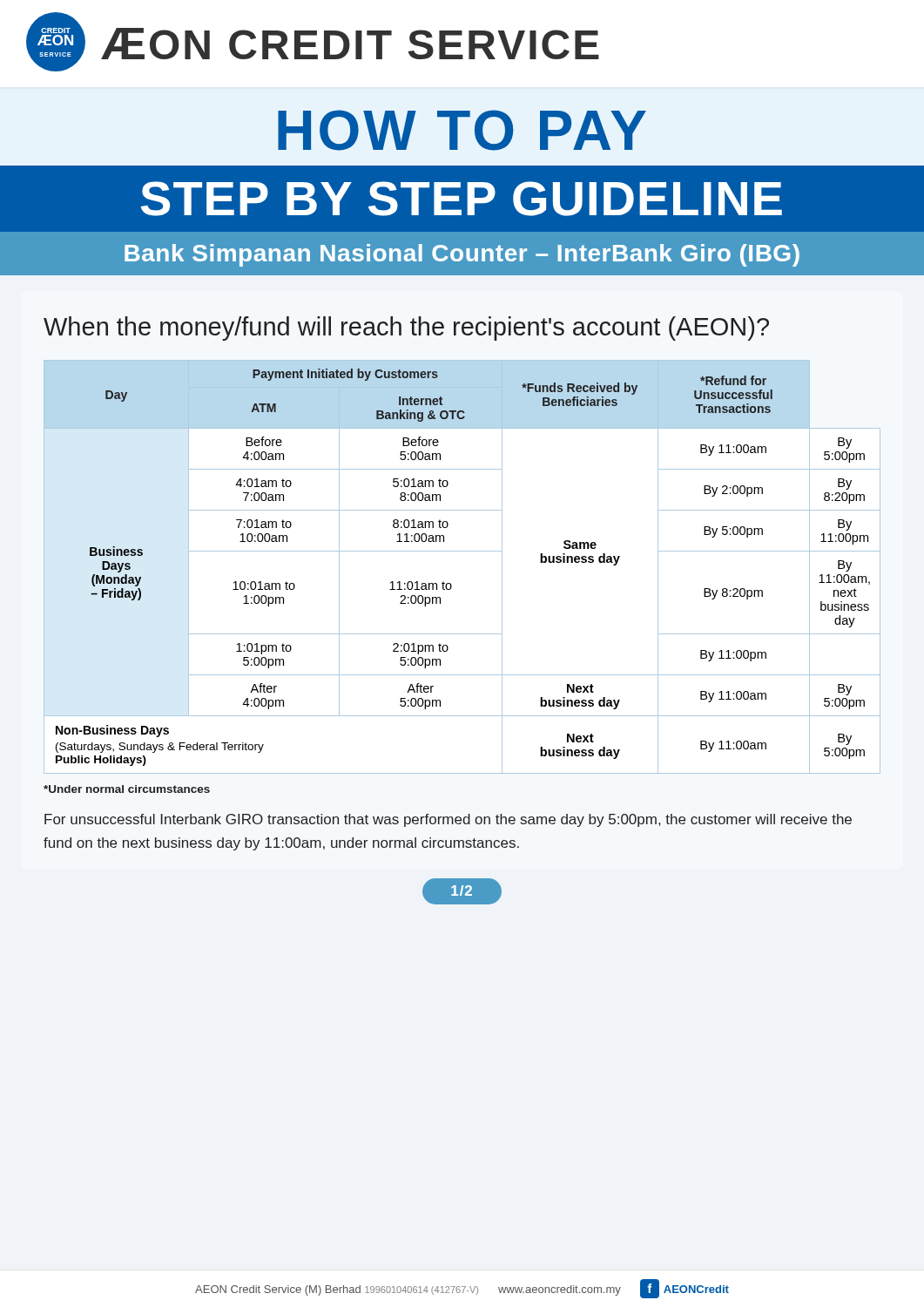Image resolution: width=924 pixels, height=1307 pixels.
Task: Click on the text starting "Bank Simpanan Nasional Counter – InterBank"
Action: [x=462, y=254]
